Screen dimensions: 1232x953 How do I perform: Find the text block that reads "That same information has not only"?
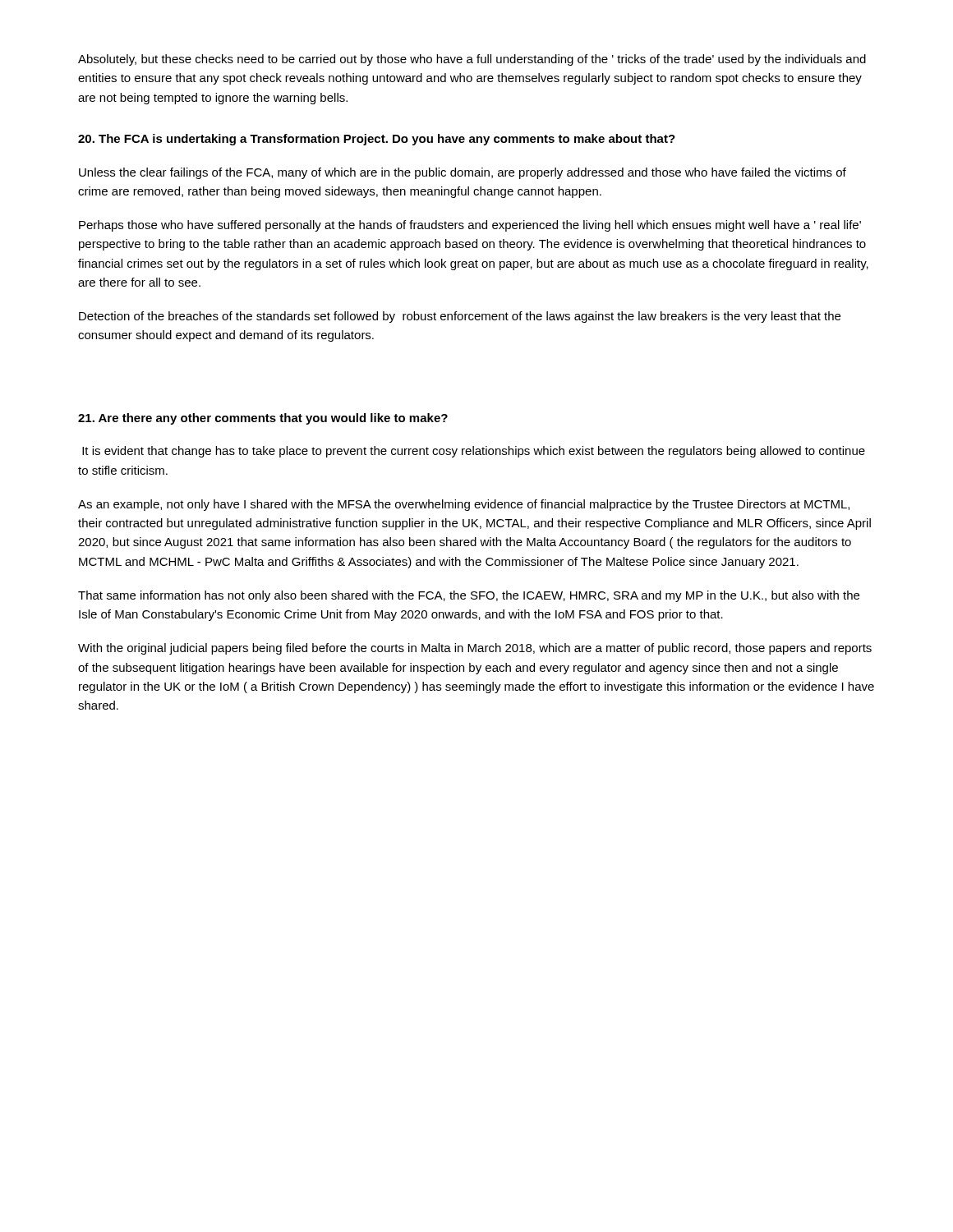pos(469,604)
